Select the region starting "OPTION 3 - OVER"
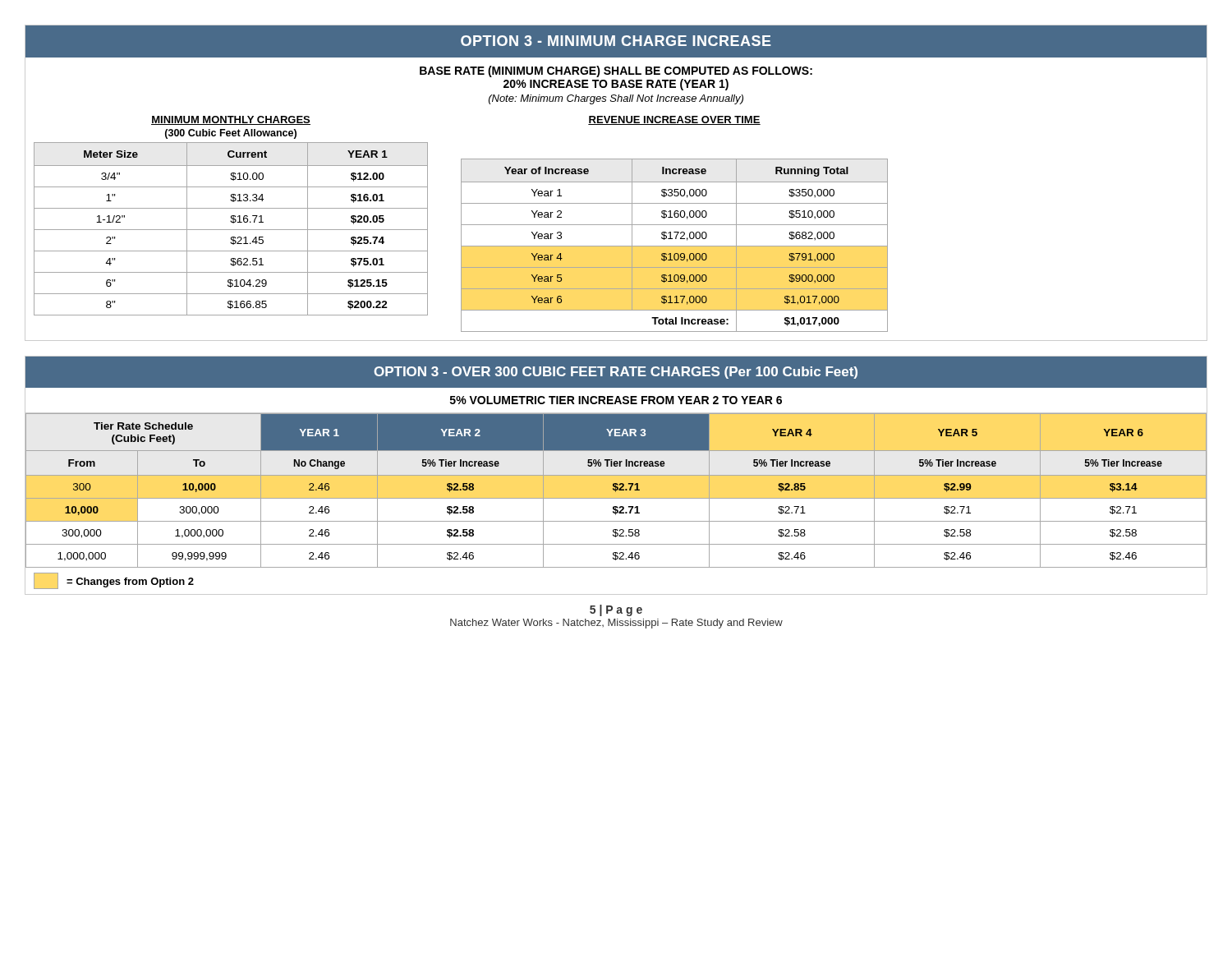 click(x=616, y=372)
